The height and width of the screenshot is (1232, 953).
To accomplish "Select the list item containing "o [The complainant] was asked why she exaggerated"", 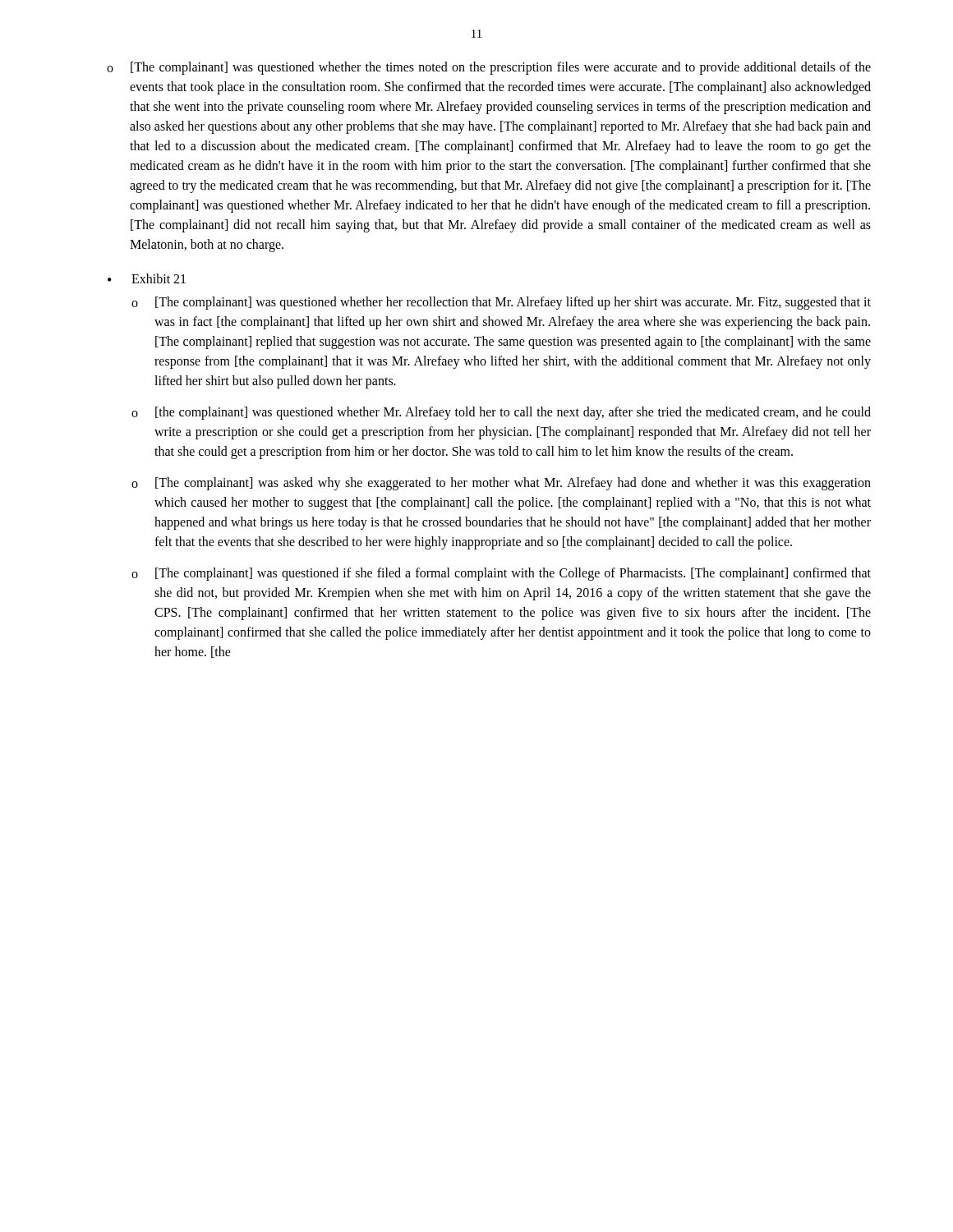I will coord(501,513).
